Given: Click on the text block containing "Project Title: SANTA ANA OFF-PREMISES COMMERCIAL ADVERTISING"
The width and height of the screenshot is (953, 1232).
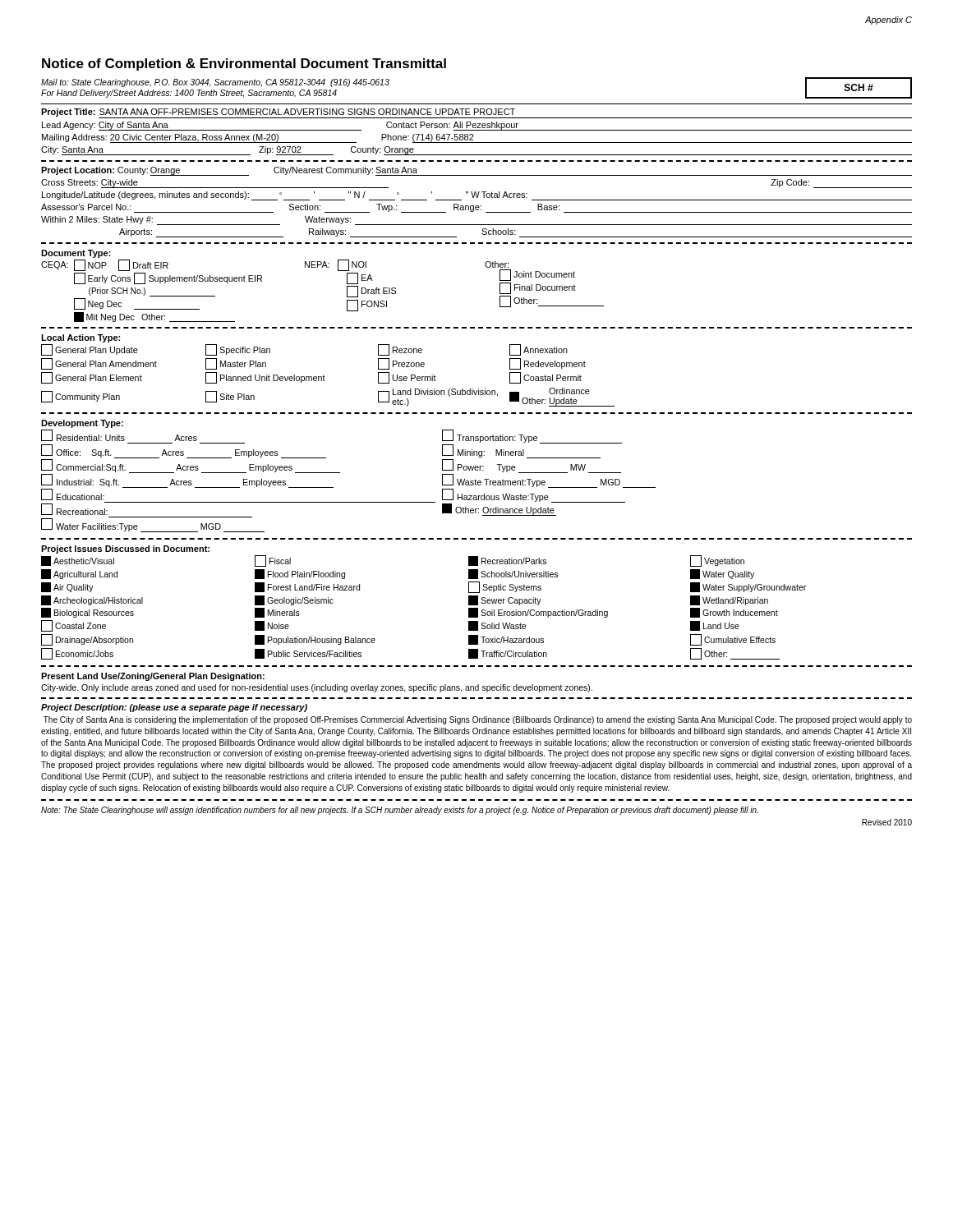Looking at the screenshot, I should click(x=476, y=113).
